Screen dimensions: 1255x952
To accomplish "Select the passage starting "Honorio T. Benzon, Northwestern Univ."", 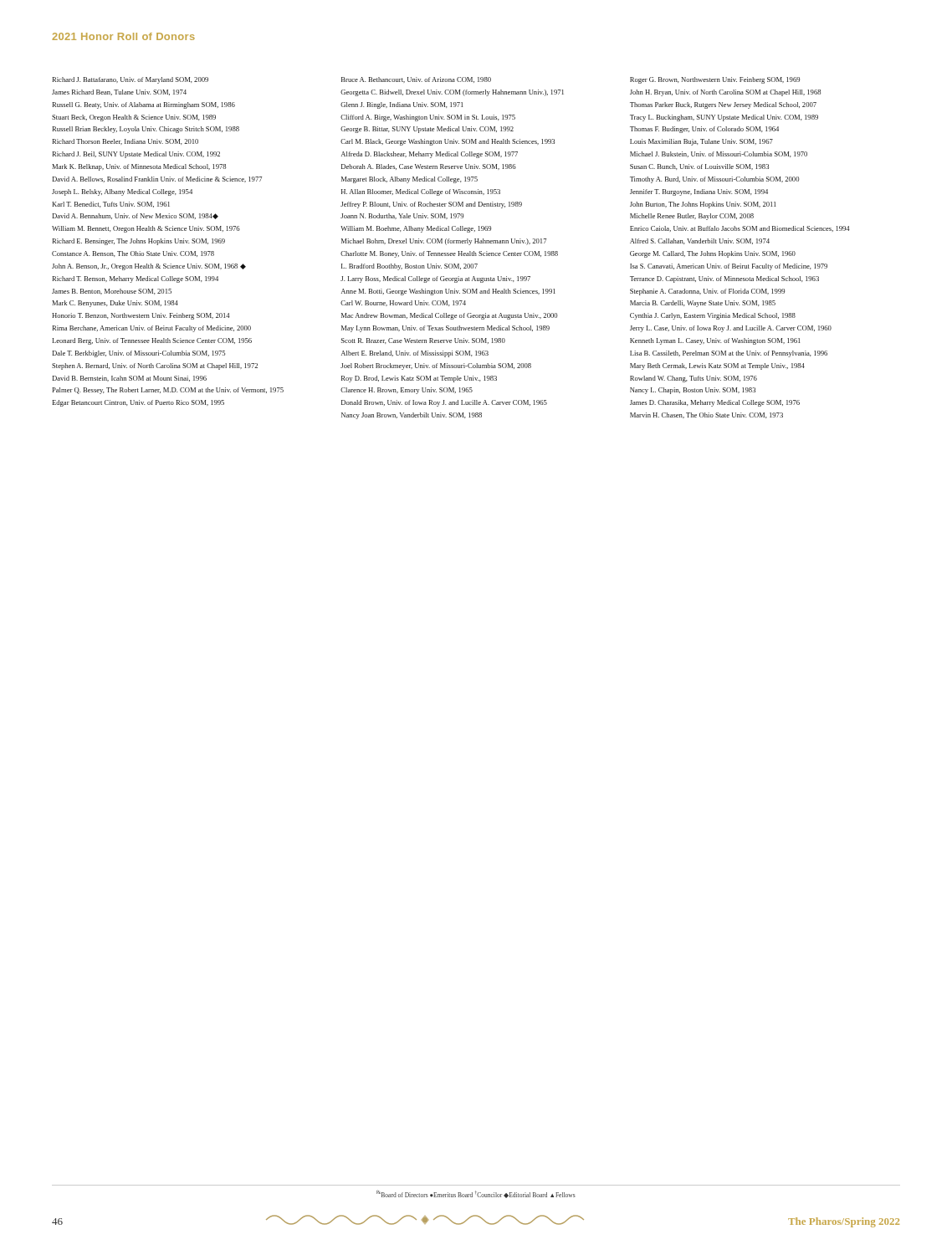I will (141, 316).
